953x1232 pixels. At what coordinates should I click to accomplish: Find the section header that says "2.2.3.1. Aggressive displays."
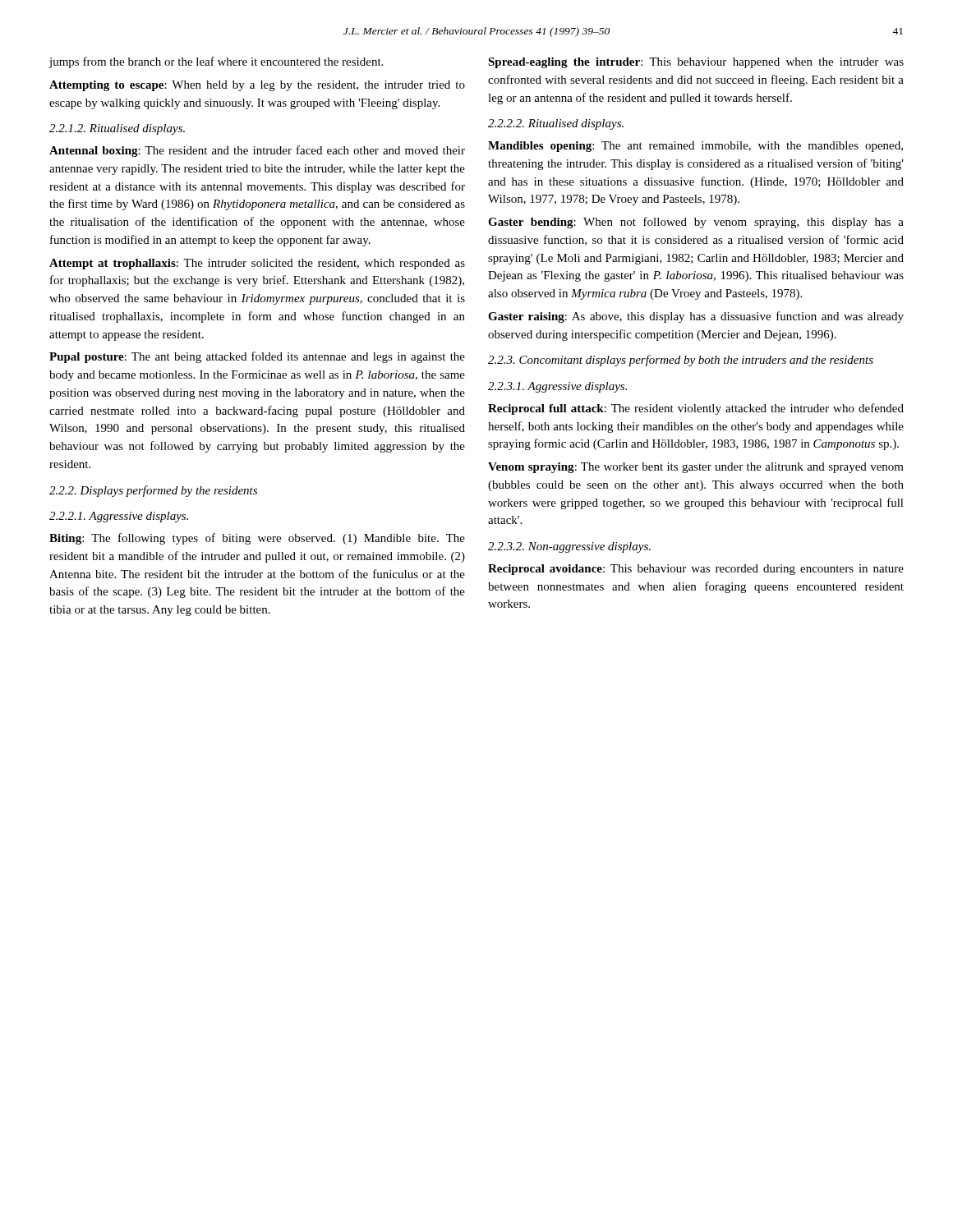[x=558, y=386]
